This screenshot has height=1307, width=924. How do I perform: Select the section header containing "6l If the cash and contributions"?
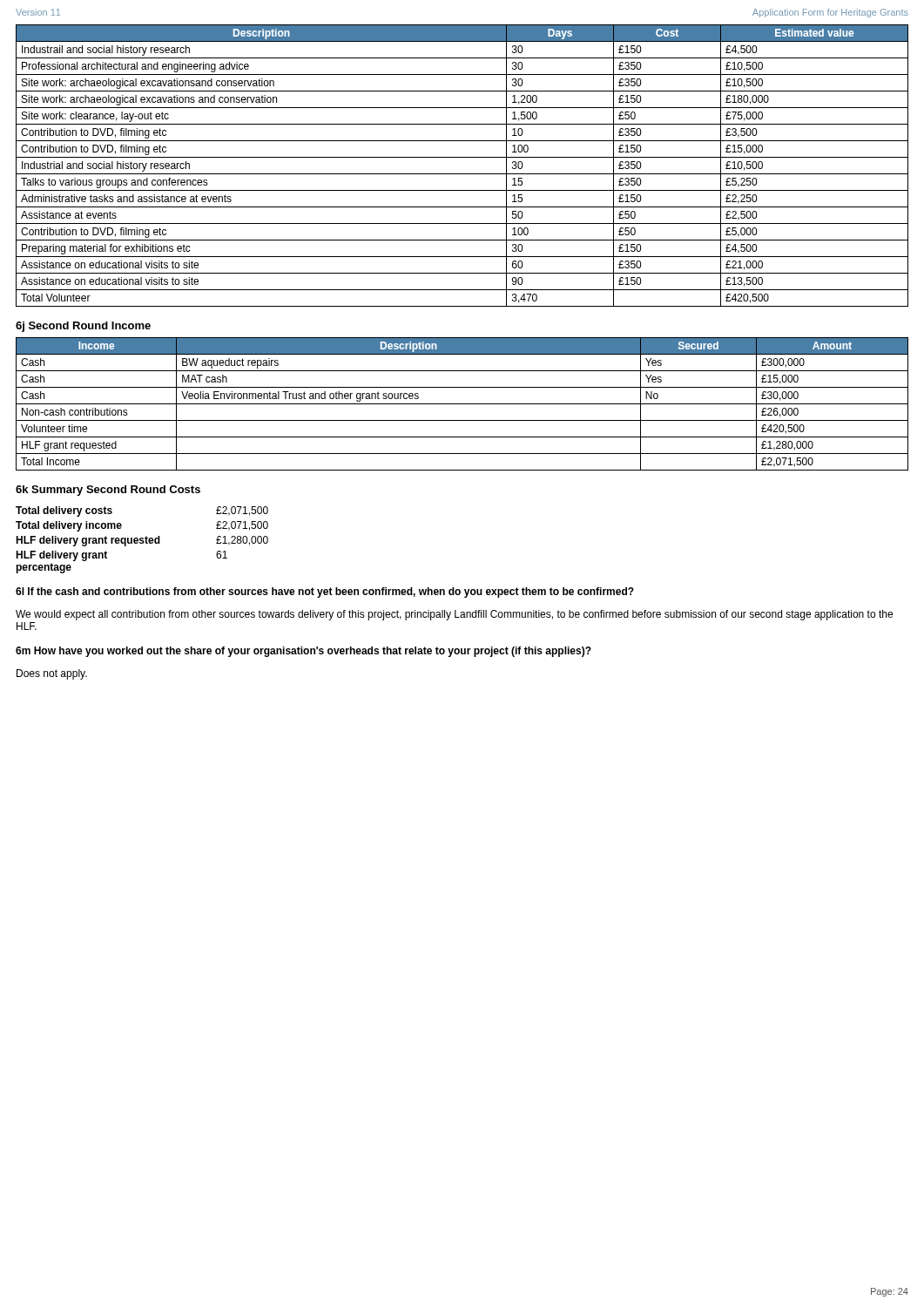point(462,592)
